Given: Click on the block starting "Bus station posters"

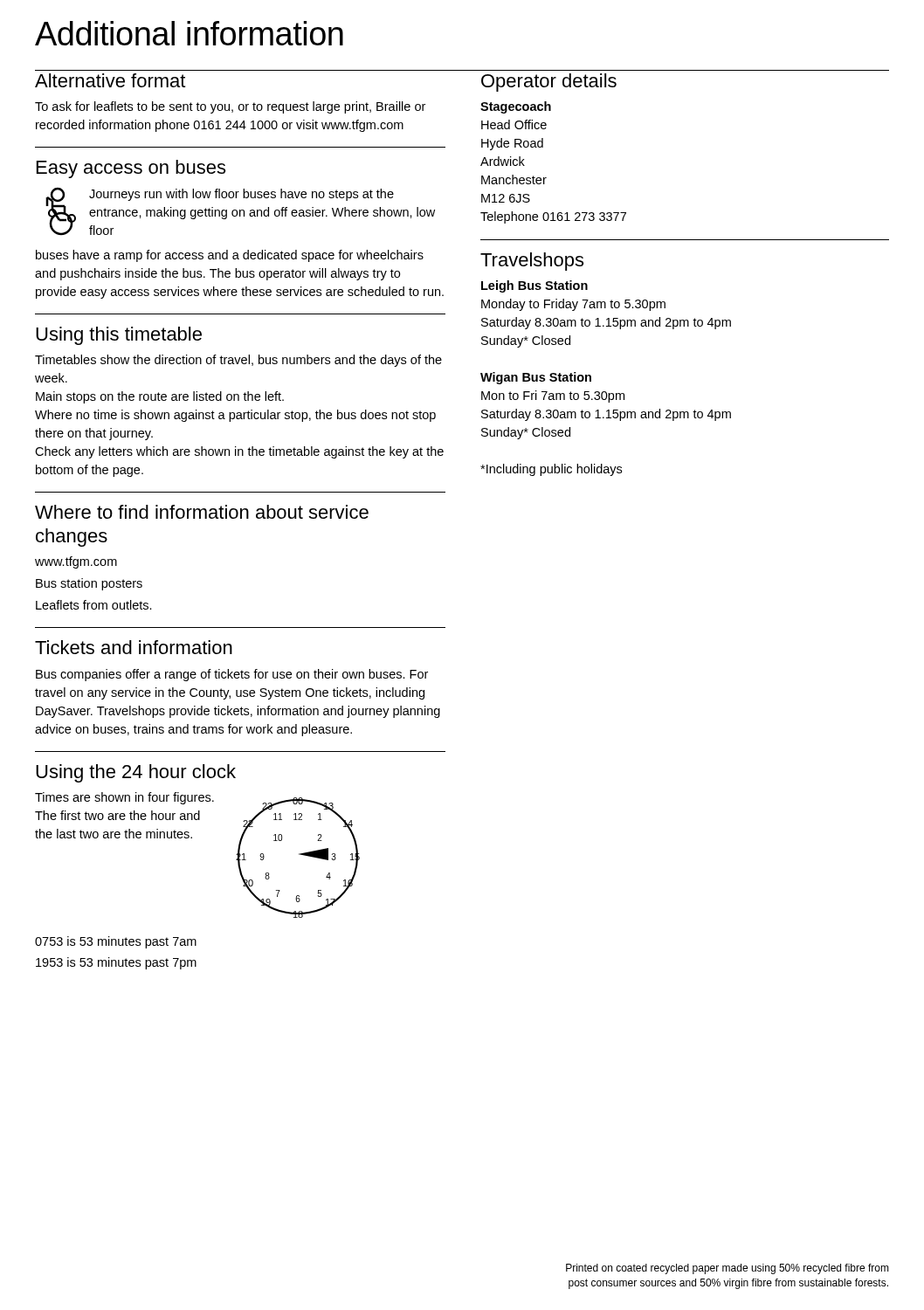Looking at the screenshot, I should pos(89,584).
